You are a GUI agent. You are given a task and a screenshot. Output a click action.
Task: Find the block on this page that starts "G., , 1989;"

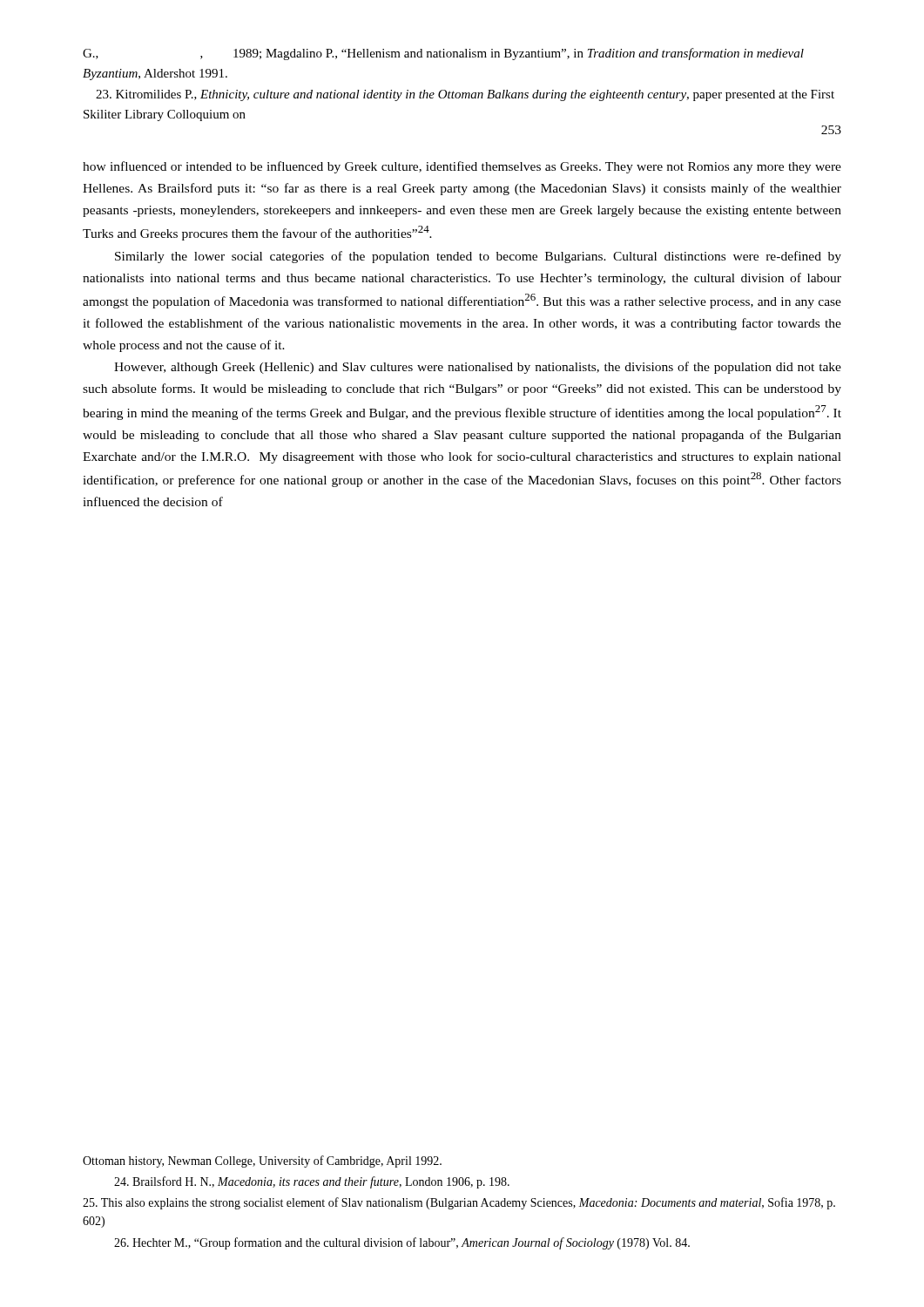click(x=459, y=84)
